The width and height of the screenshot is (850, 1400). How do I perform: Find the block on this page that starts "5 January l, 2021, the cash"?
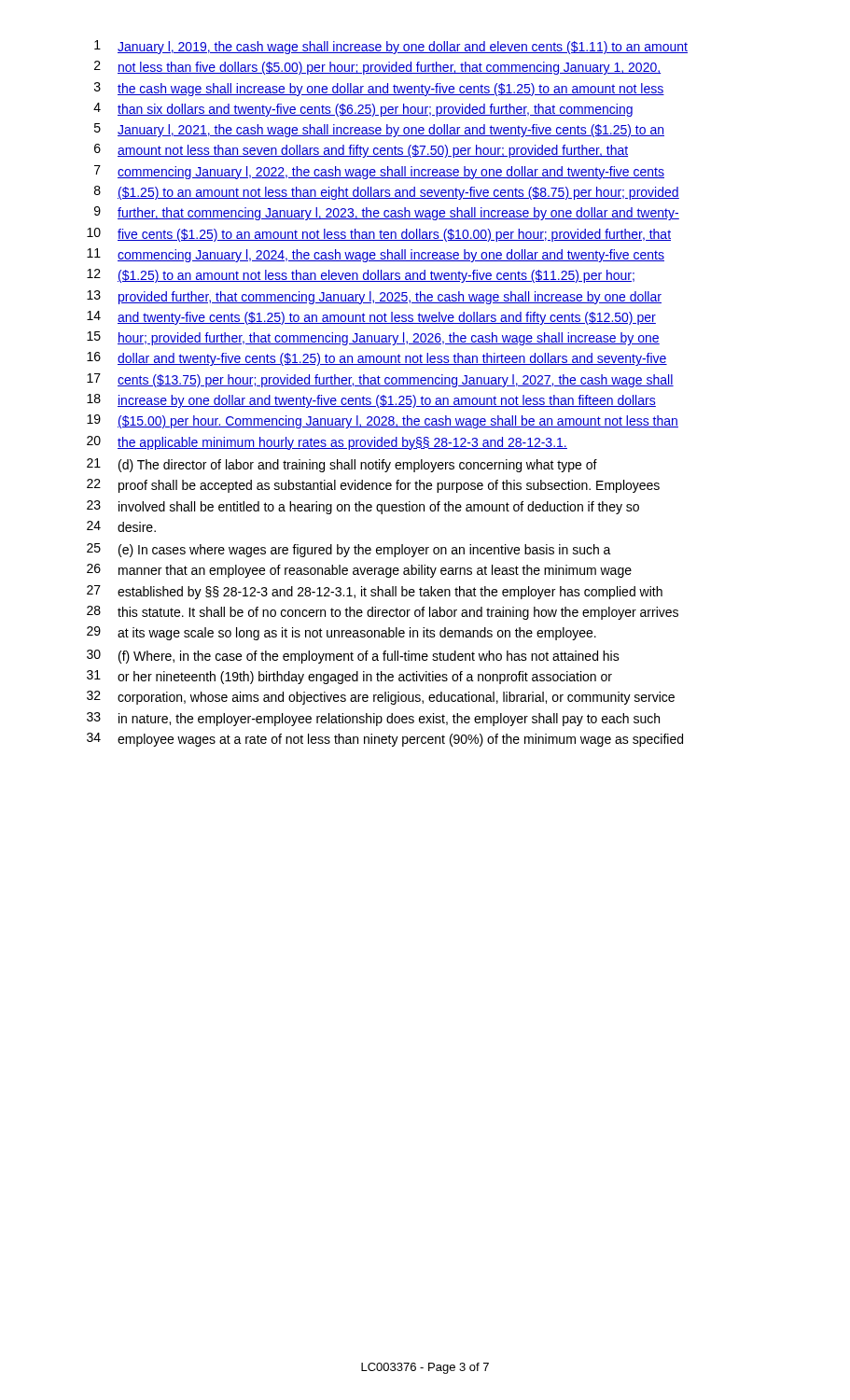click(369, 130)
